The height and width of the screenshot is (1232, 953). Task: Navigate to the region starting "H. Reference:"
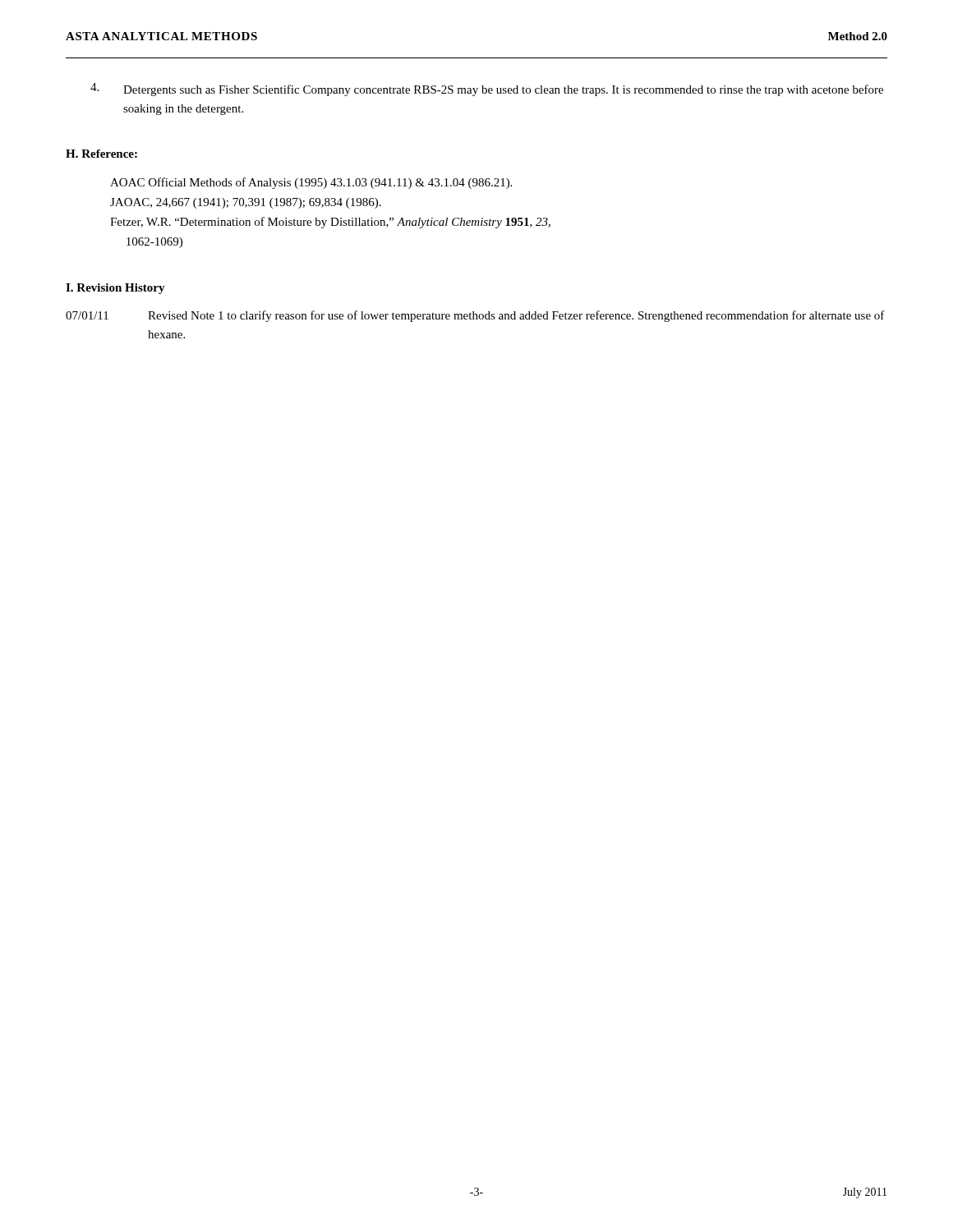click(x=102, y=154)
